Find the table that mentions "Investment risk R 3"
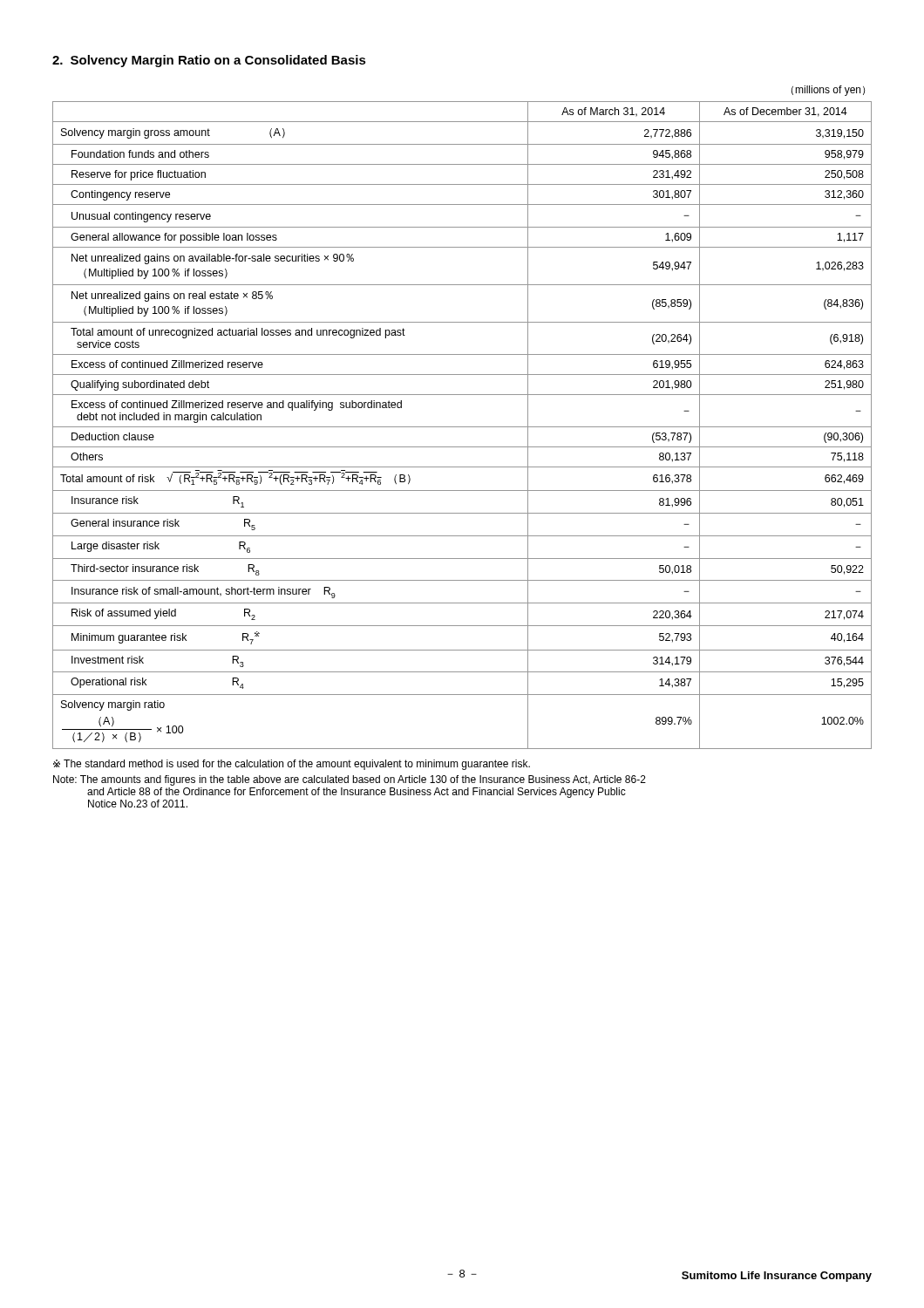Screen dimensions: 1308x924 462,416
